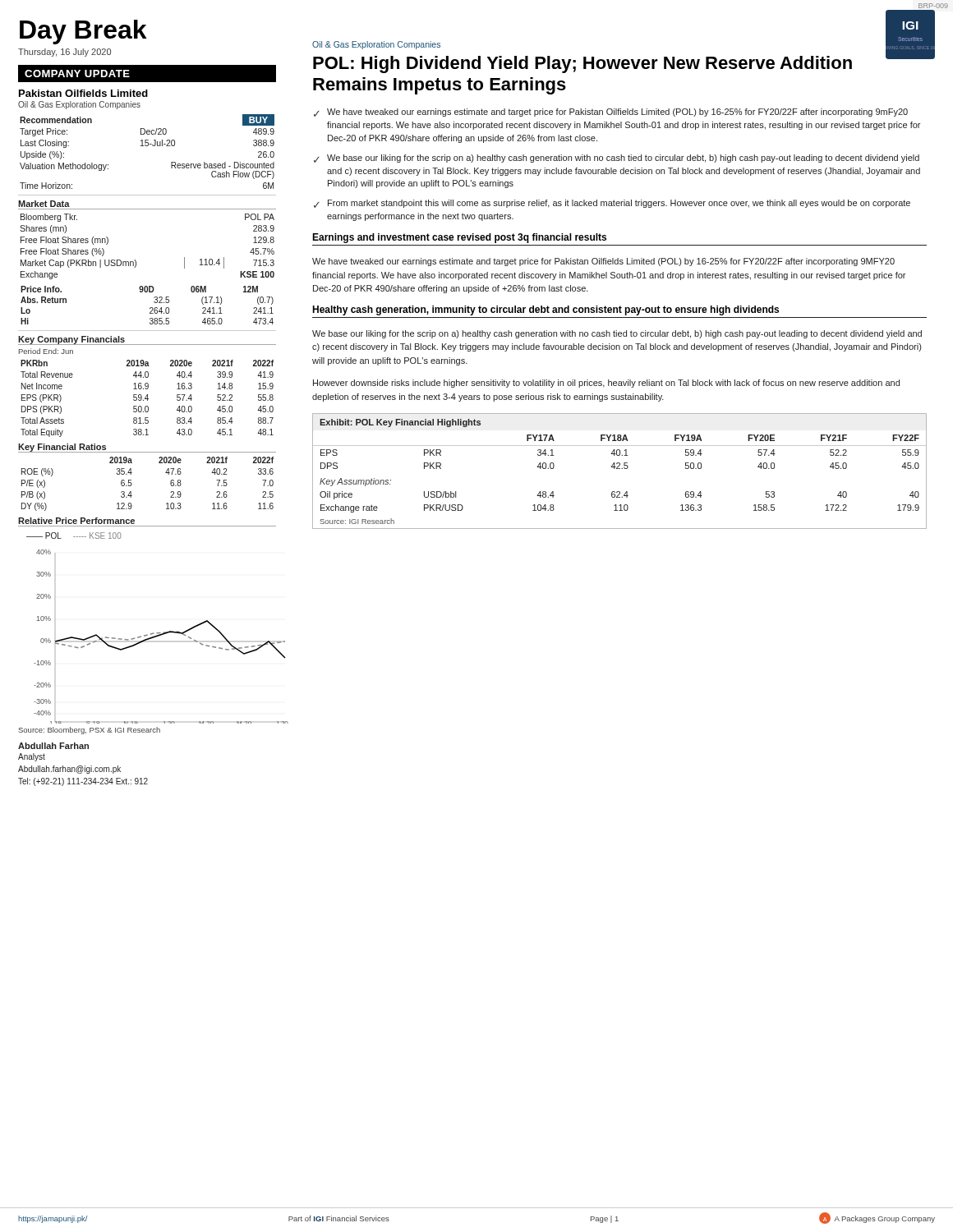This screenshot has width=953, height=1232.
Task: Find the list item that says "✓ We have tweaked our earnings estimate"
Action: tap(619, 125)
